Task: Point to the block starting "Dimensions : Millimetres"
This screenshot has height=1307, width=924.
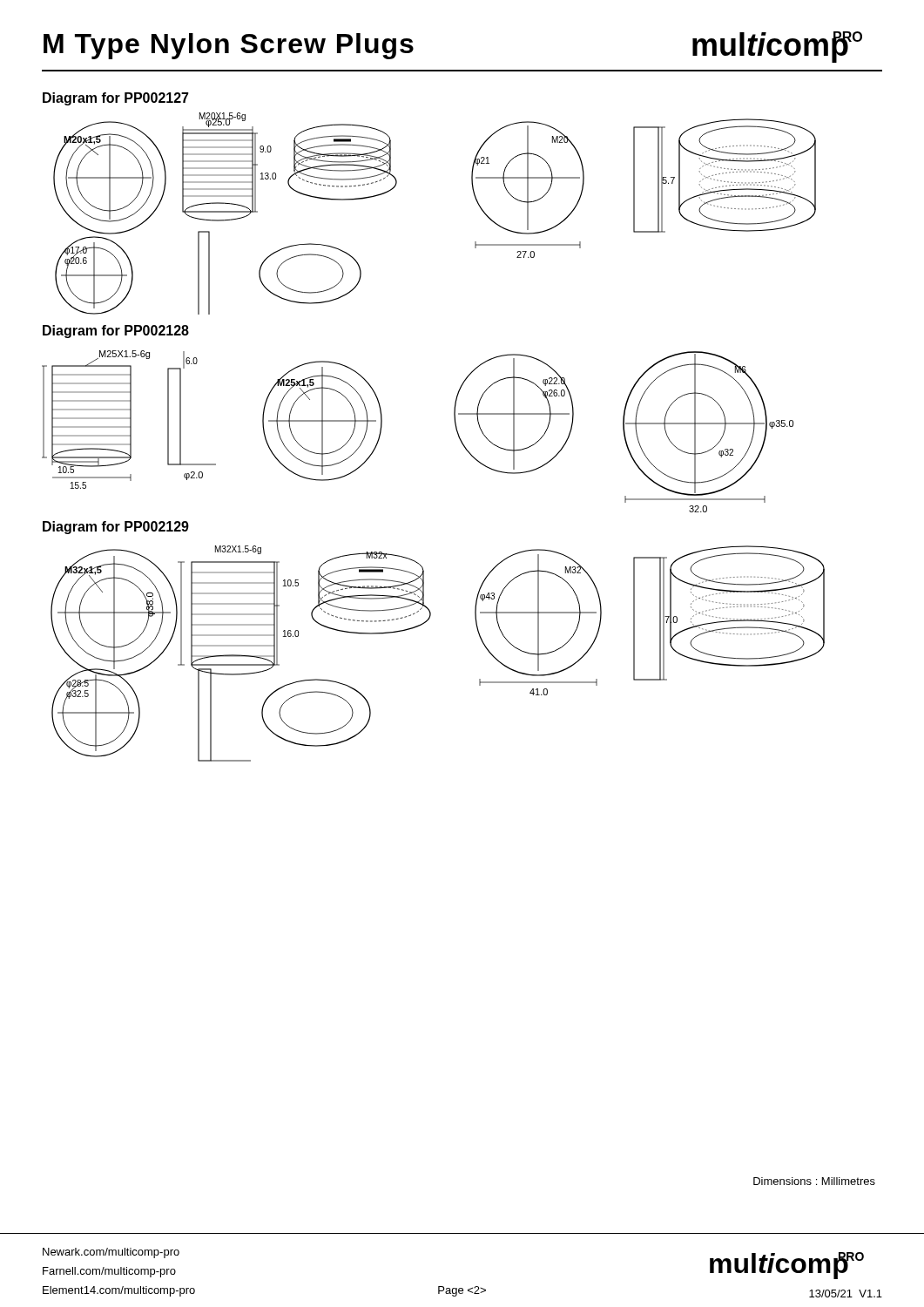Action: (814, 1181)
